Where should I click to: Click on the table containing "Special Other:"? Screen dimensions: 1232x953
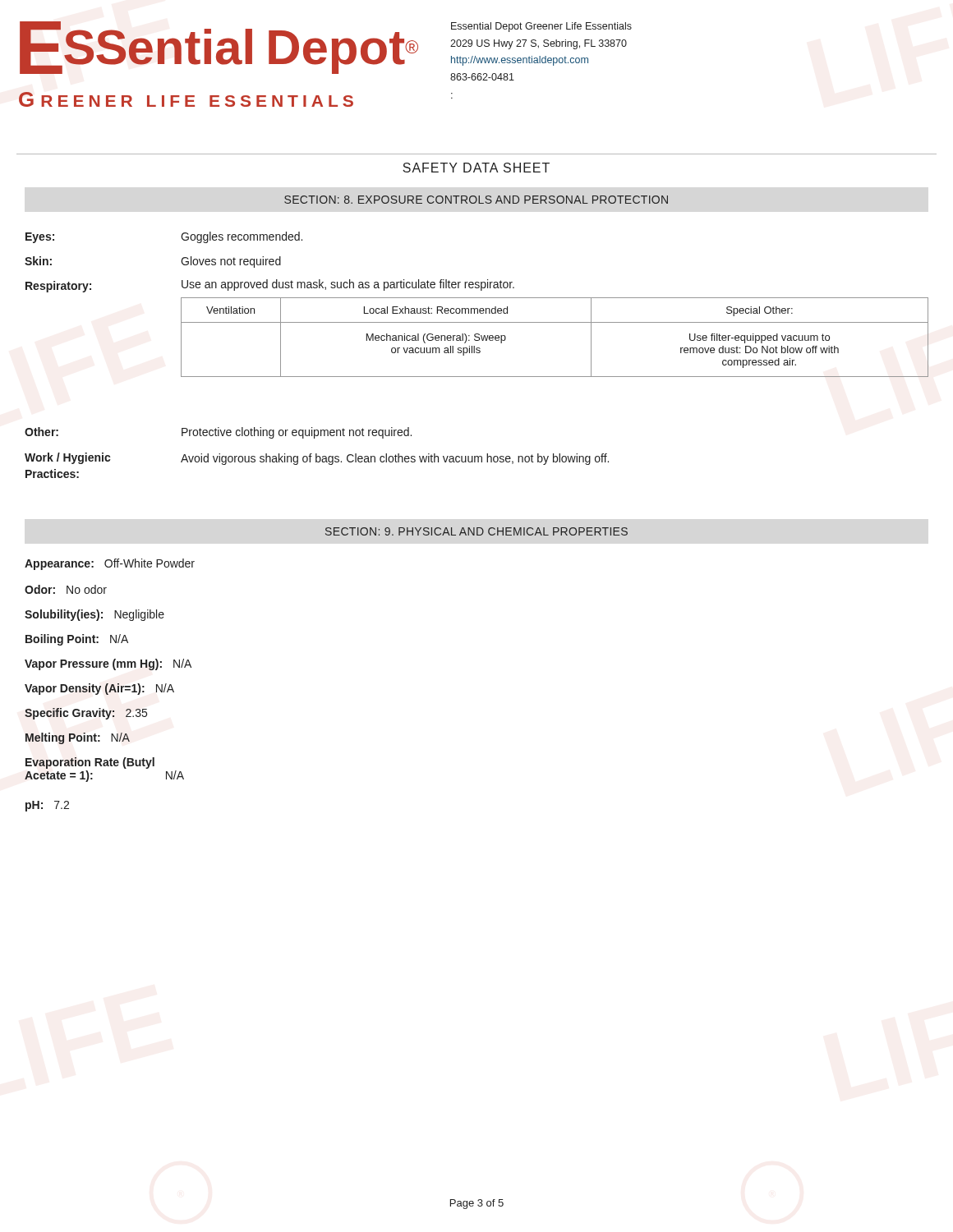[555, 337]
